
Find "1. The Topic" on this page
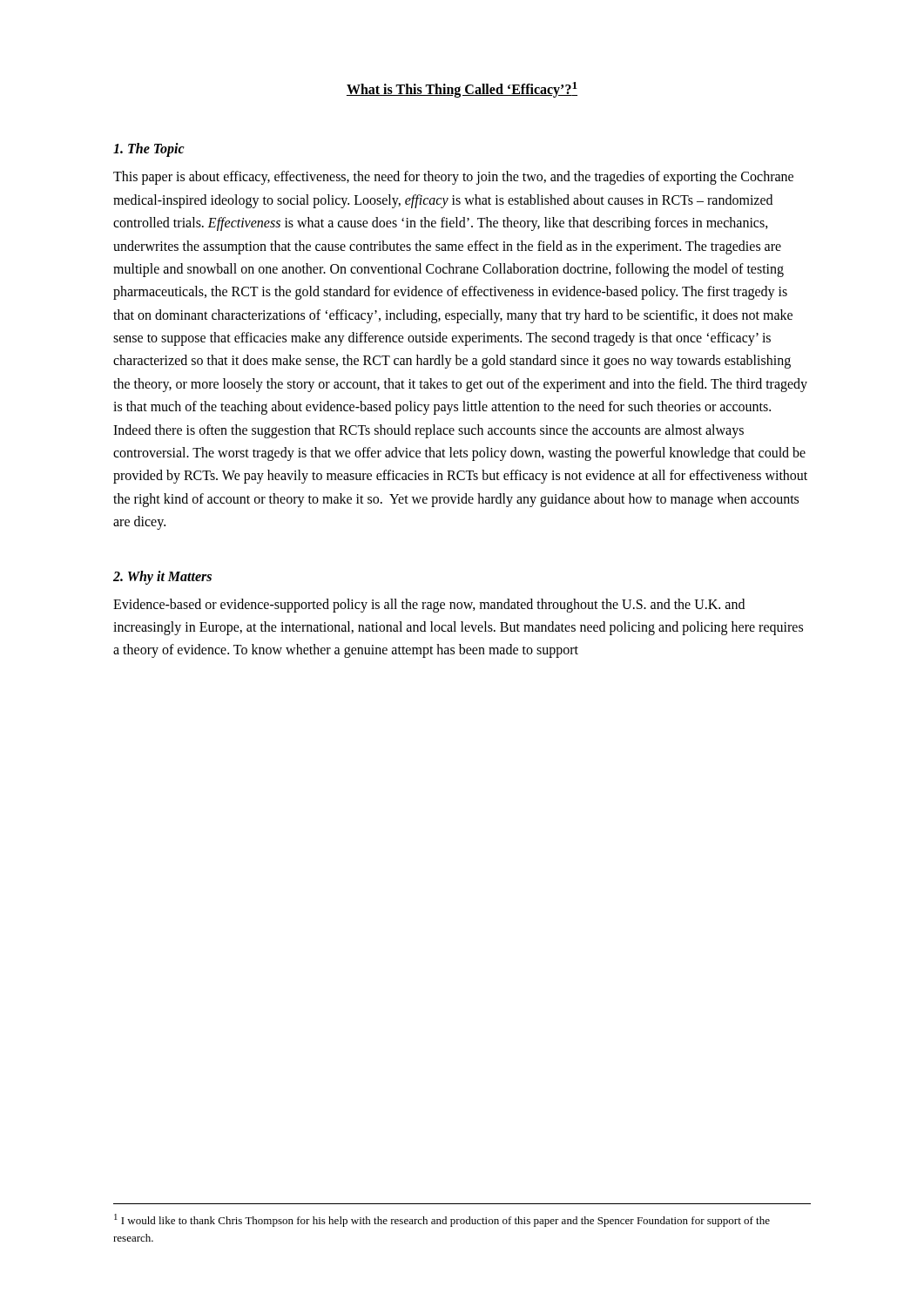click(149, 149)
